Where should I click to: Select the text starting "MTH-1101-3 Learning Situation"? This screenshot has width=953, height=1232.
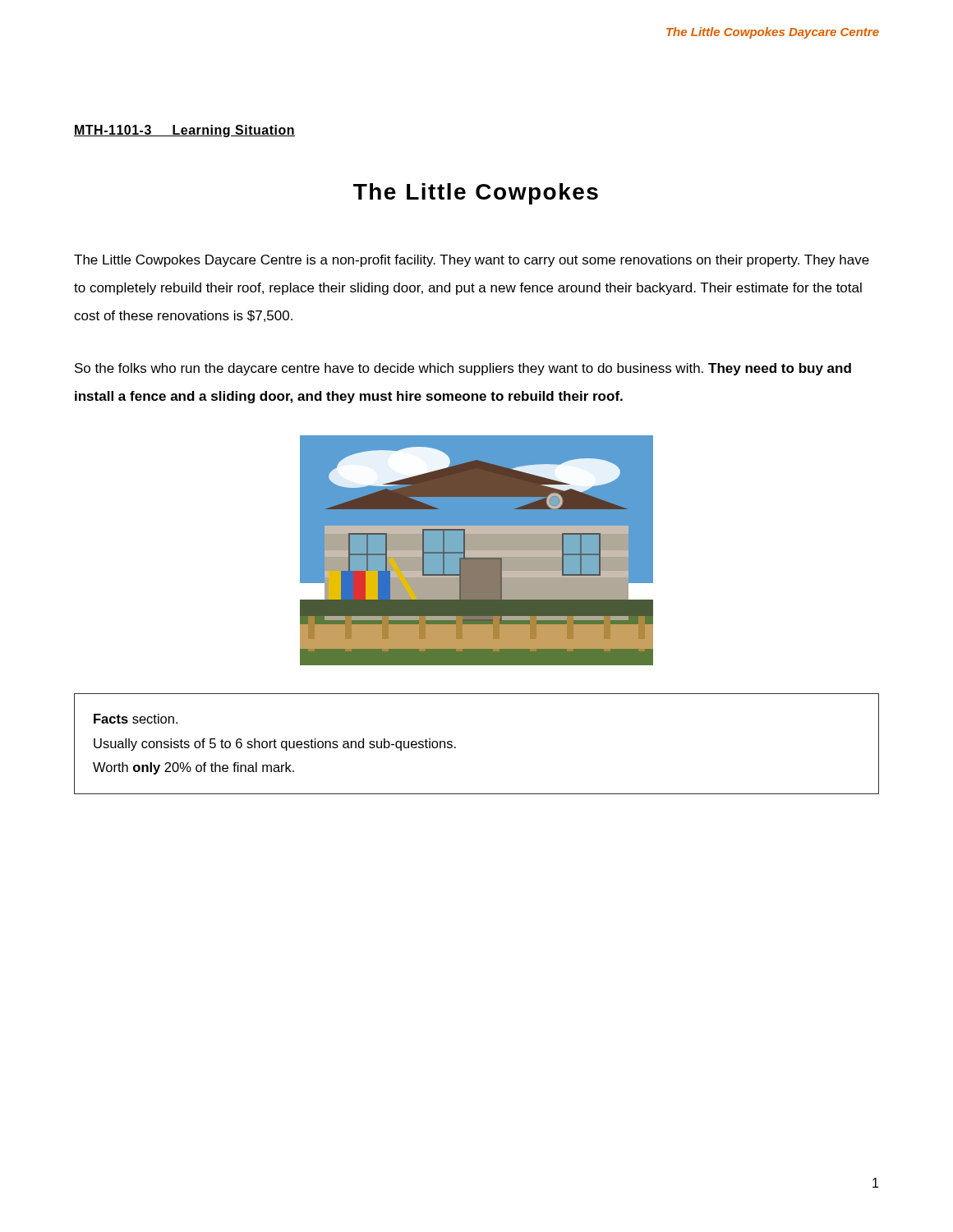(184, 130)
